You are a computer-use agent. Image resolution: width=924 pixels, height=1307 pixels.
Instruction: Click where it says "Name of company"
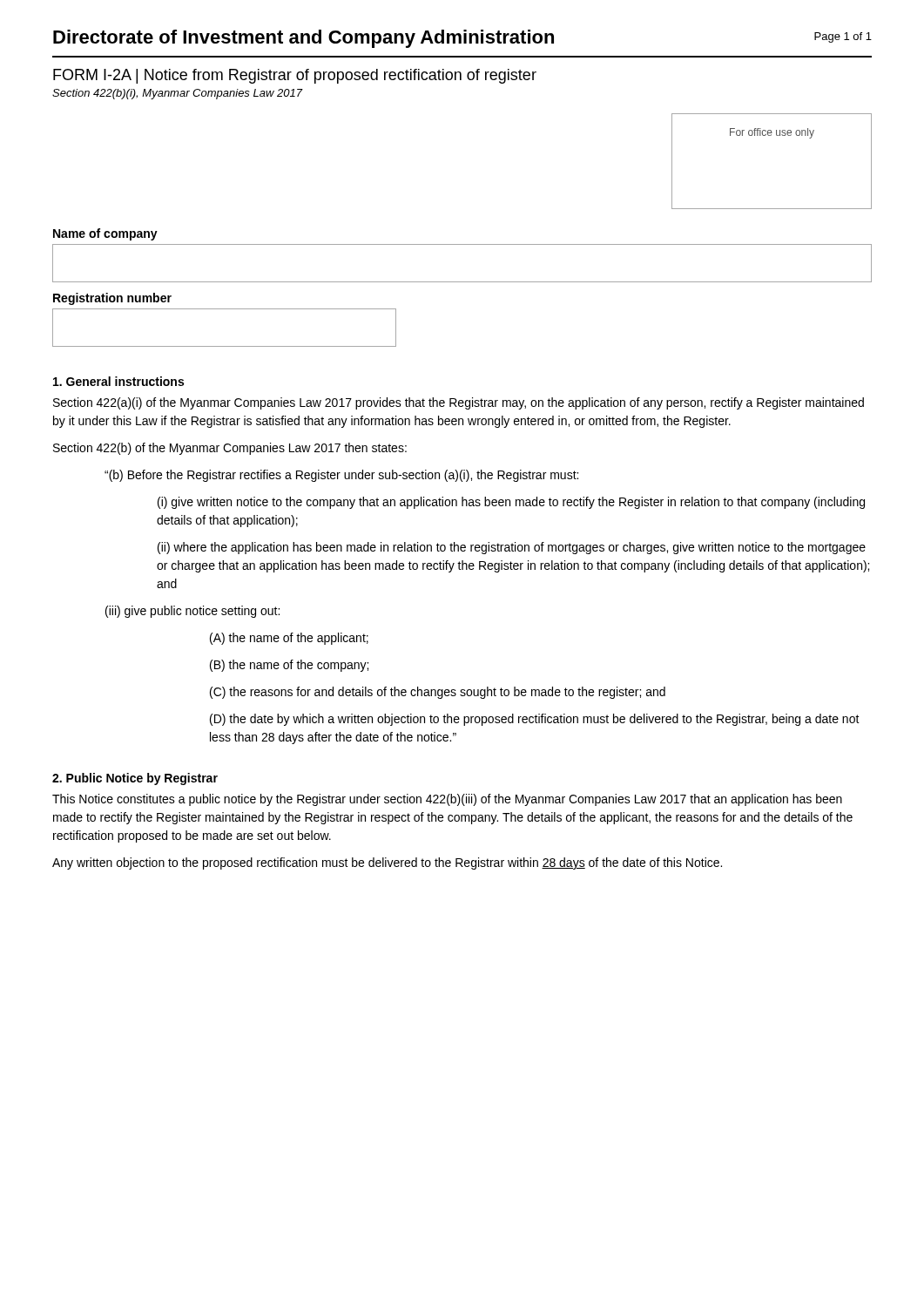tap(105, 233)
